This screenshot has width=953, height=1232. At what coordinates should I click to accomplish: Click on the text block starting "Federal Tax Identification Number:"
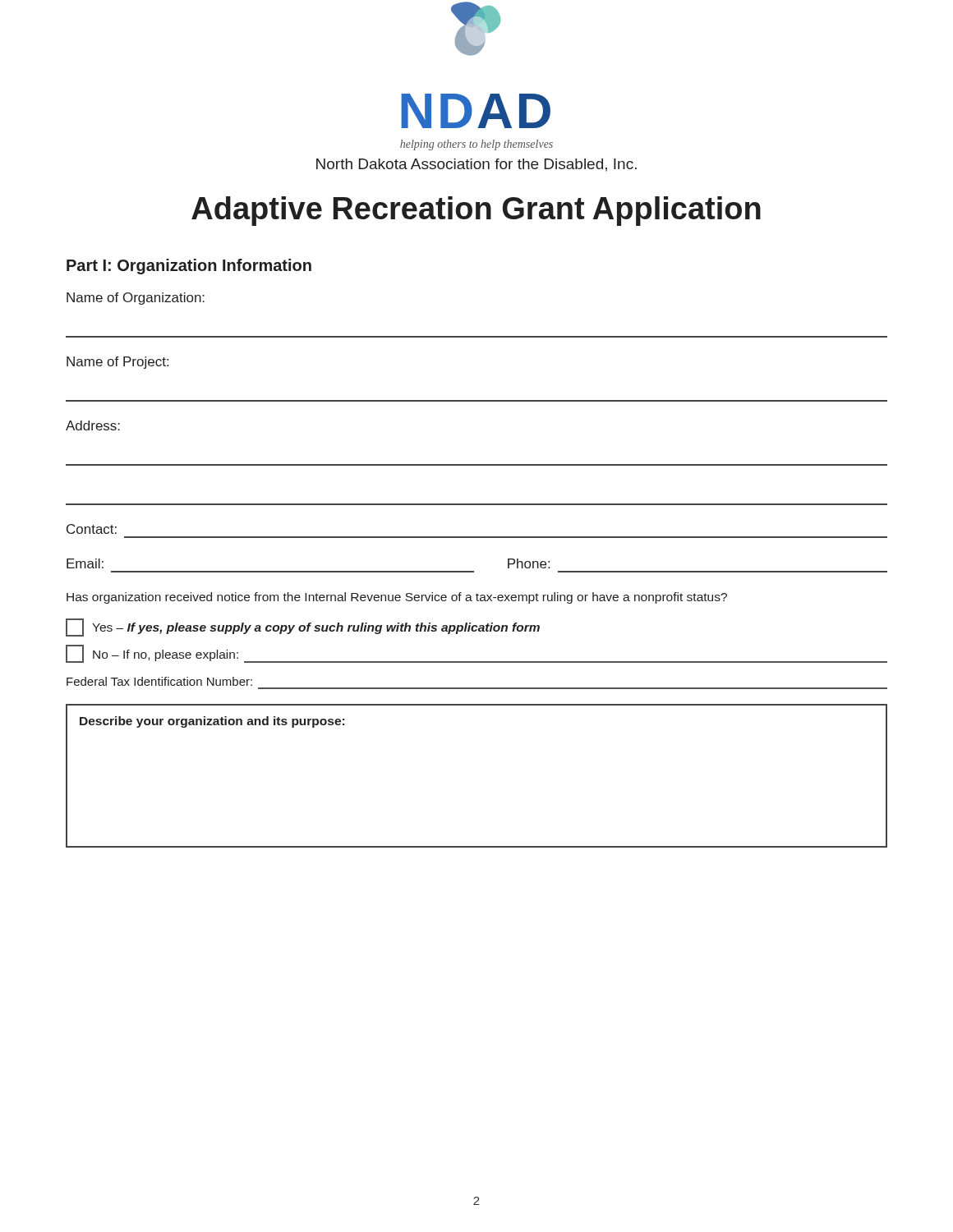(x=476, y=682)
